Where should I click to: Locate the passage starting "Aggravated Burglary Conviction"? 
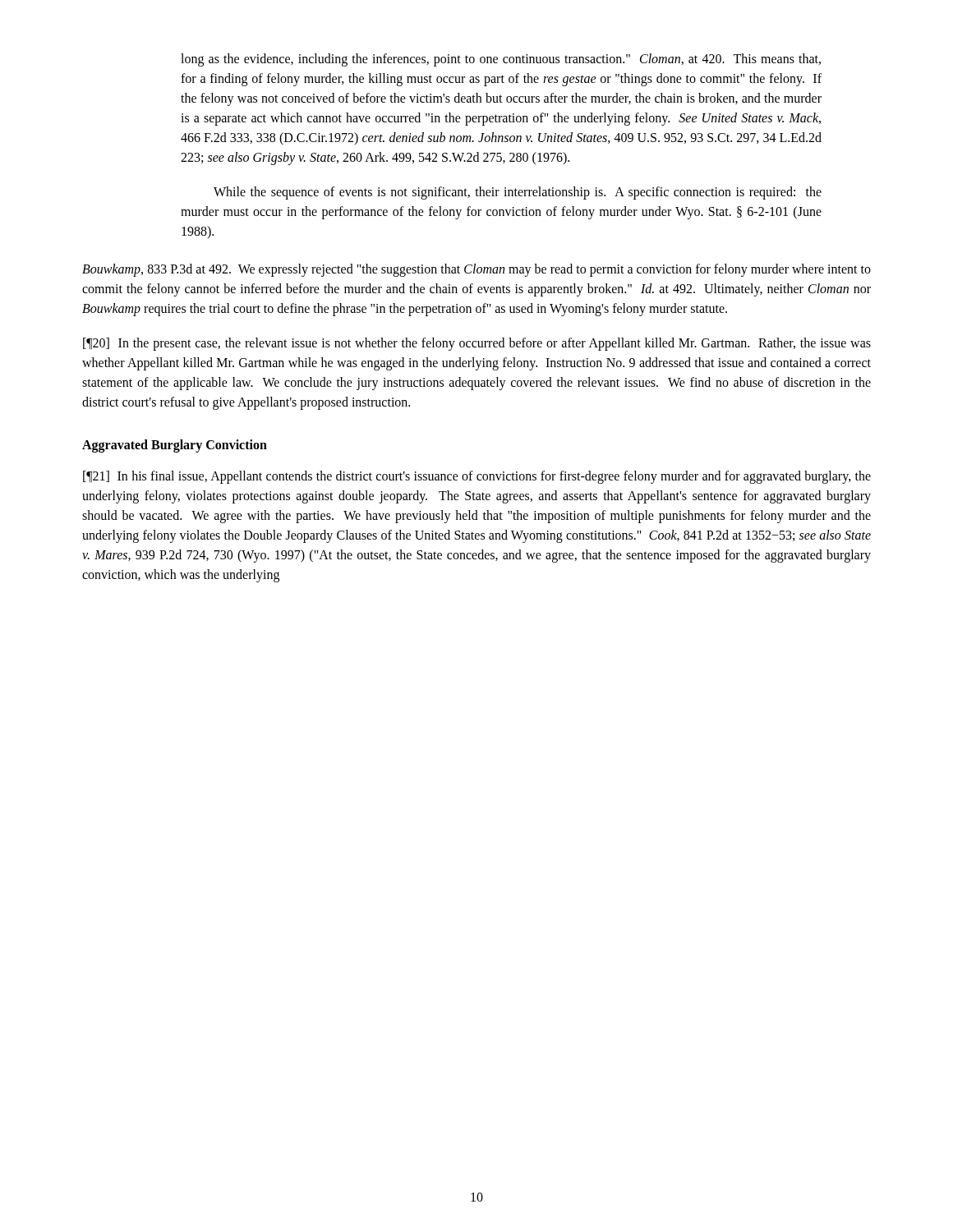click(175, 445)
